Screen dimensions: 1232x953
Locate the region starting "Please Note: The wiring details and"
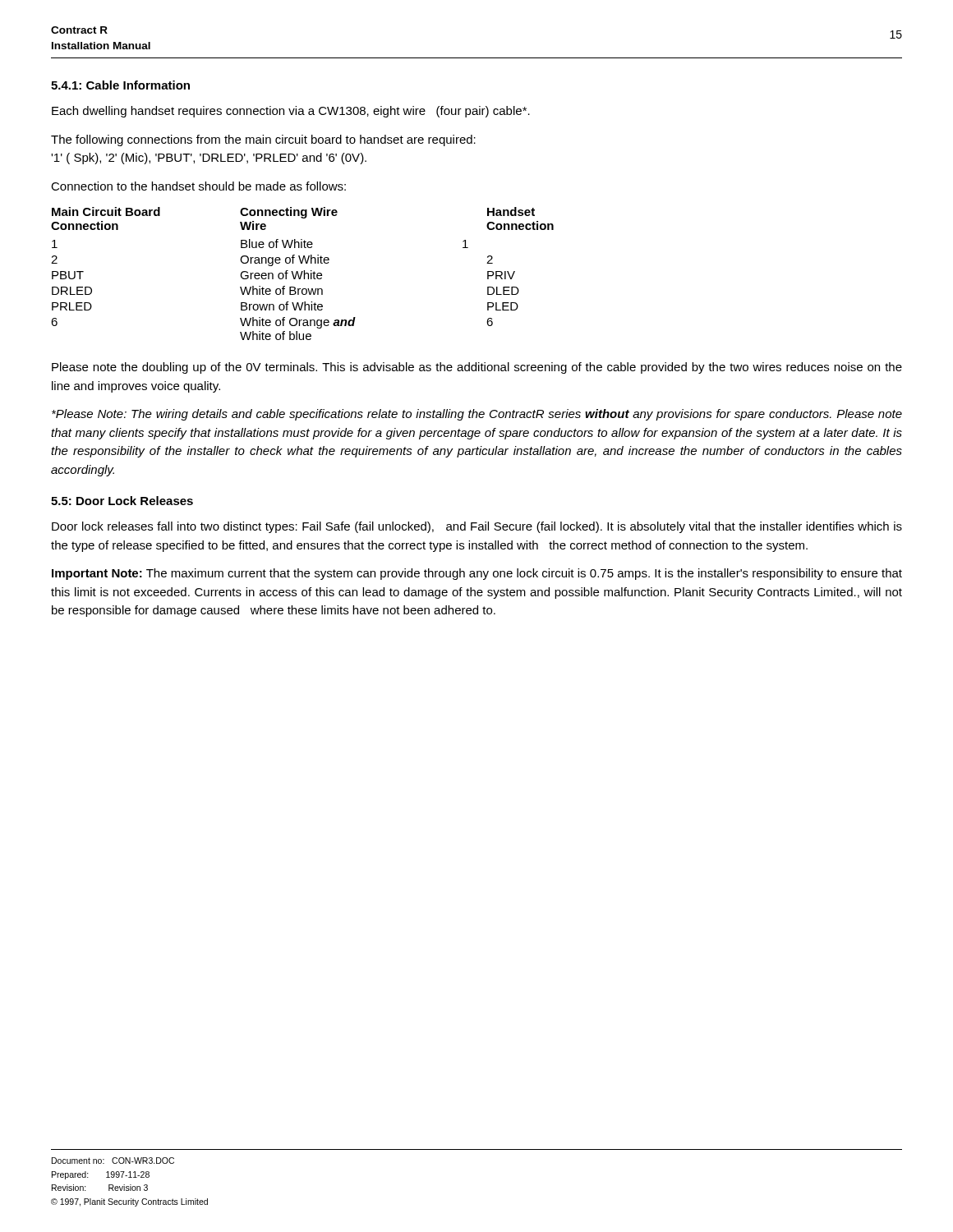(476, 441)
